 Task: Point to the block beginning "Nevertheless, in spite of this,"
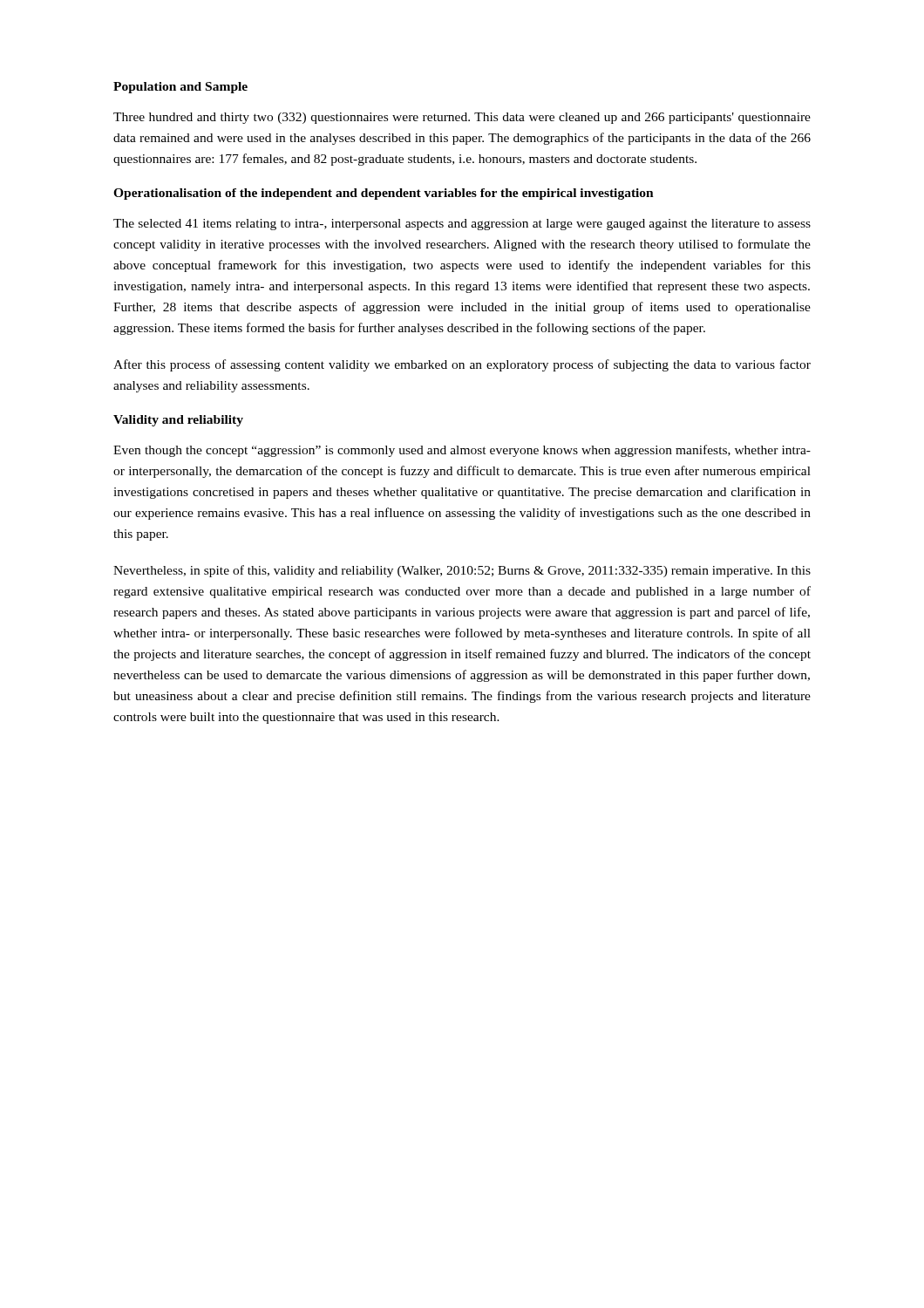coord(462,643)
